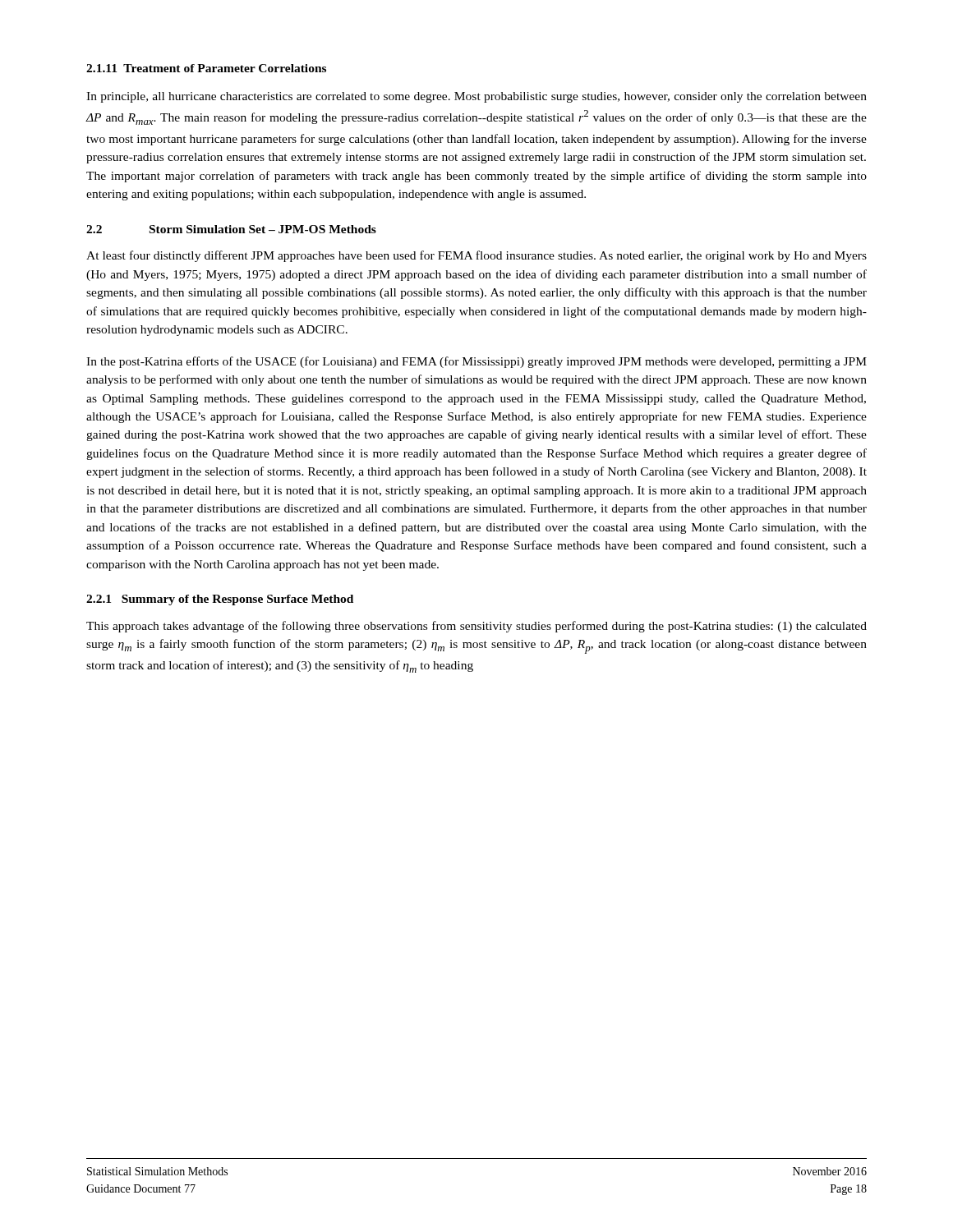This screenshot has height=1232, width=953.
Task: Select the text block starting "In principle, all hurricane characteristics are"
Action: coord(476,145)
